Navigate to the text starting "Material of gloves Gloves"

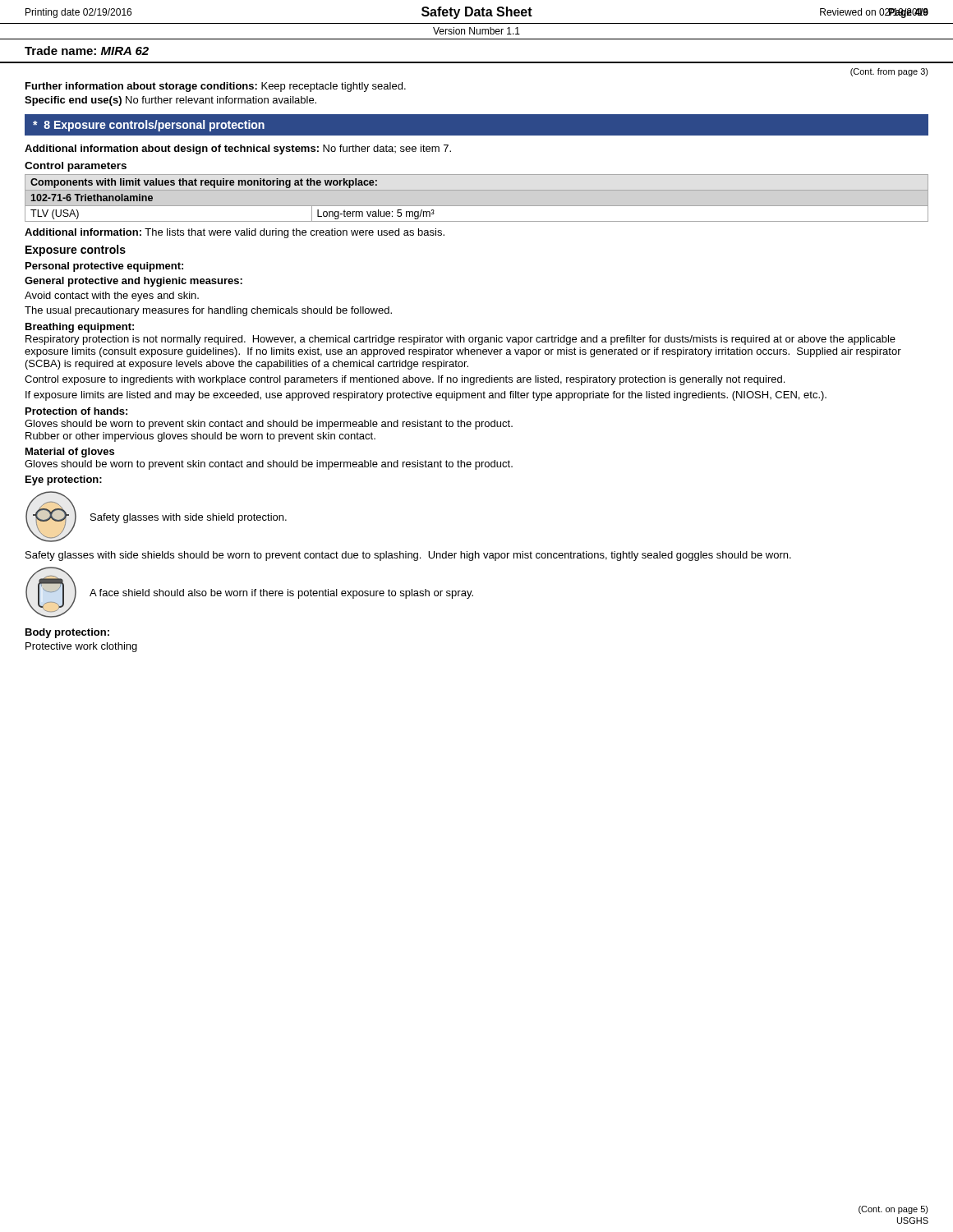click(269, 457)
